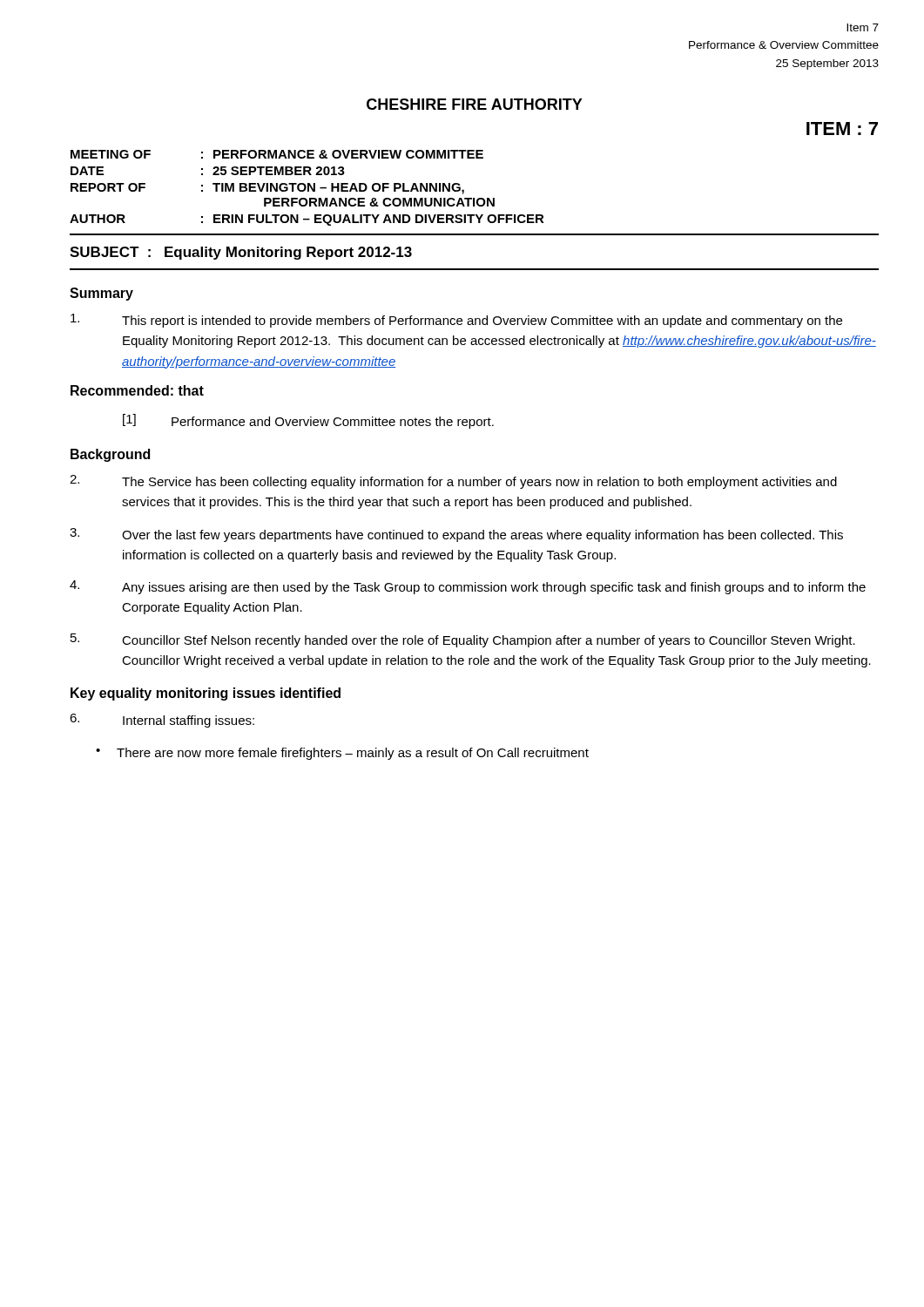Click on the text starting "[1] Performance and Overview"
This screenshot has height=1307, width=924.
[x=500, y=421]
